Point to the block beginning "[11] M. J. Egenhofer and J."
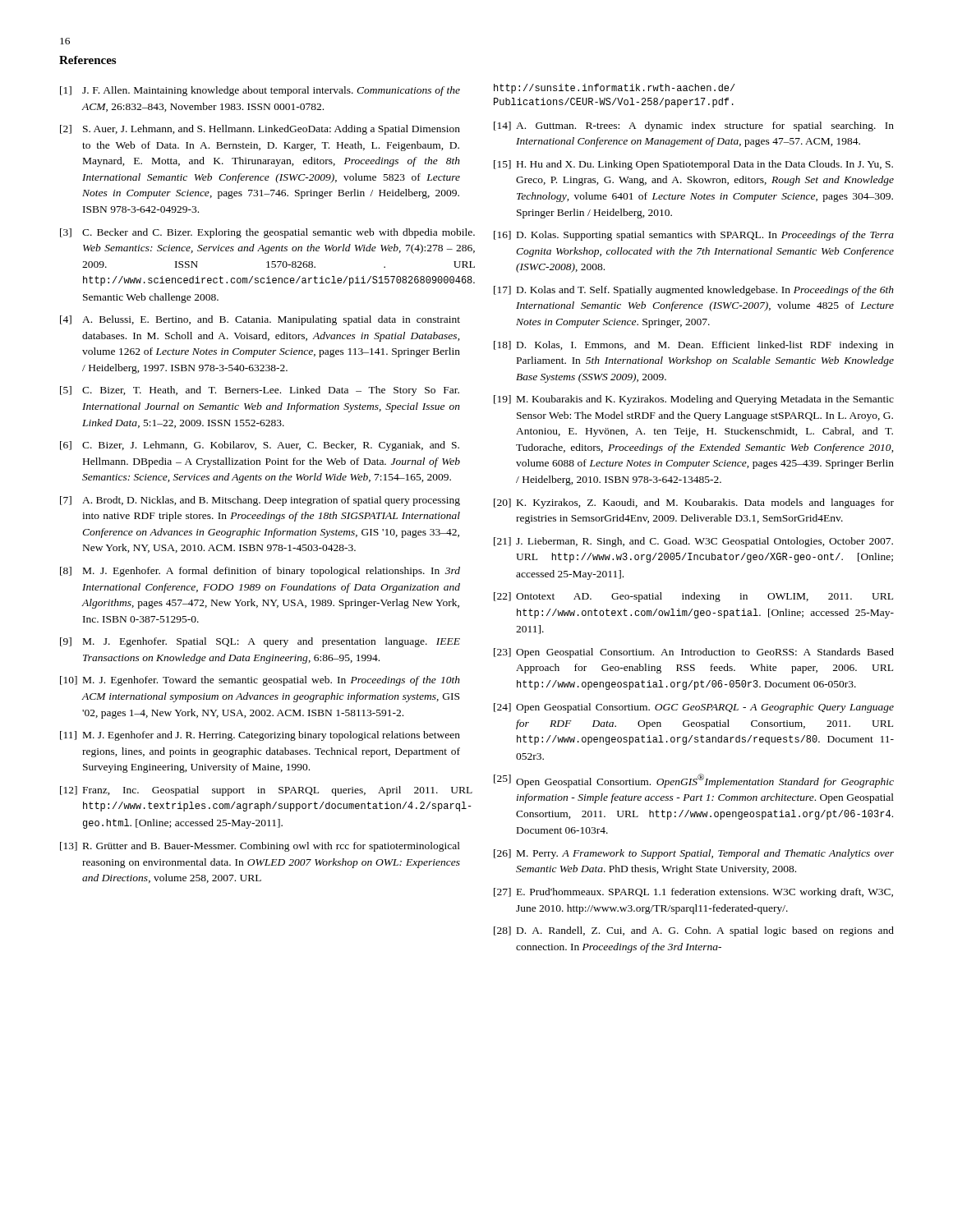Image resolution: width=953 pixels, height=1232 pixels. 260,751
